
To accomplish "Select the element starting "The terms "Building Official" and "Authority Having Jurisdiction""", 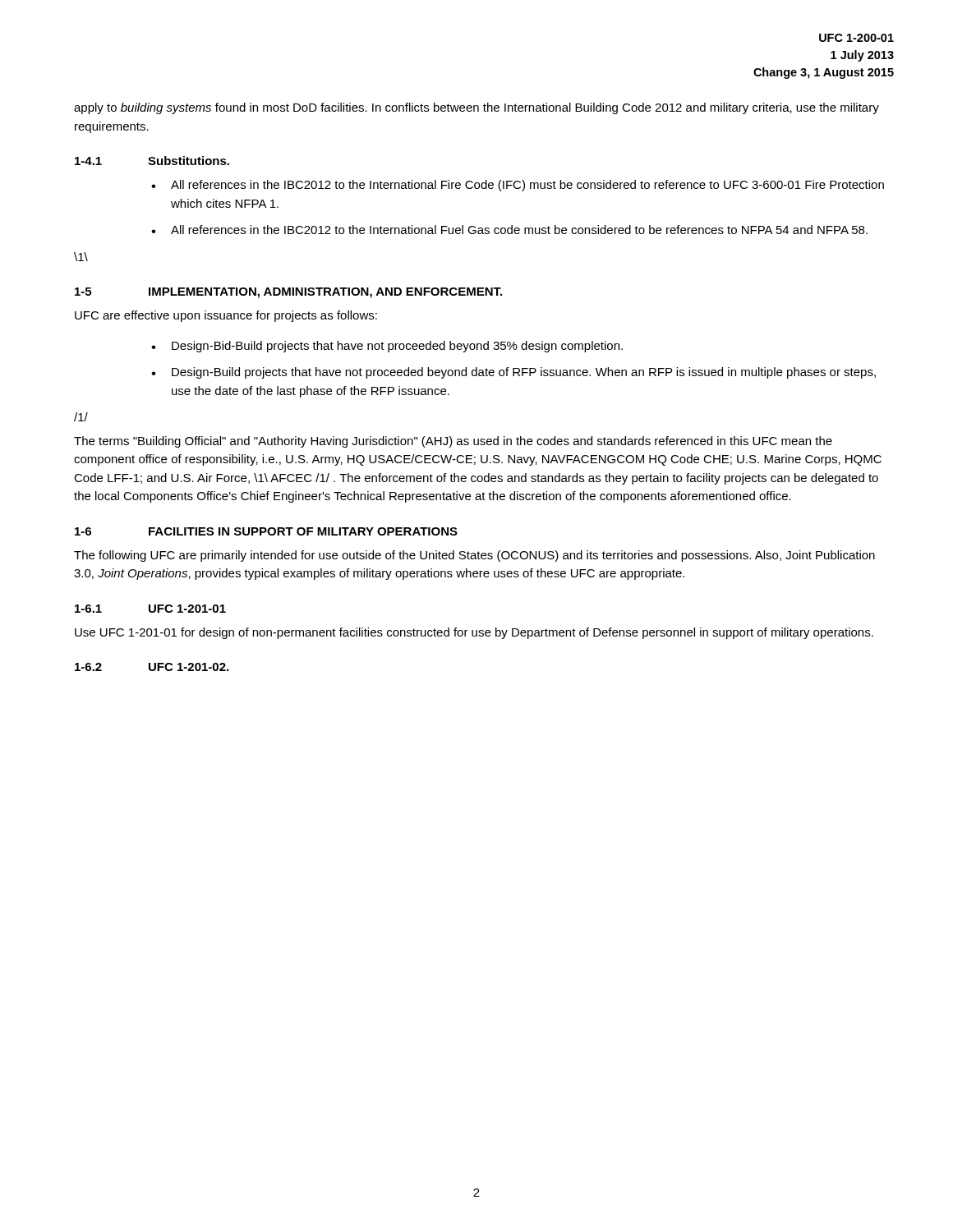I will pos(478,468).
